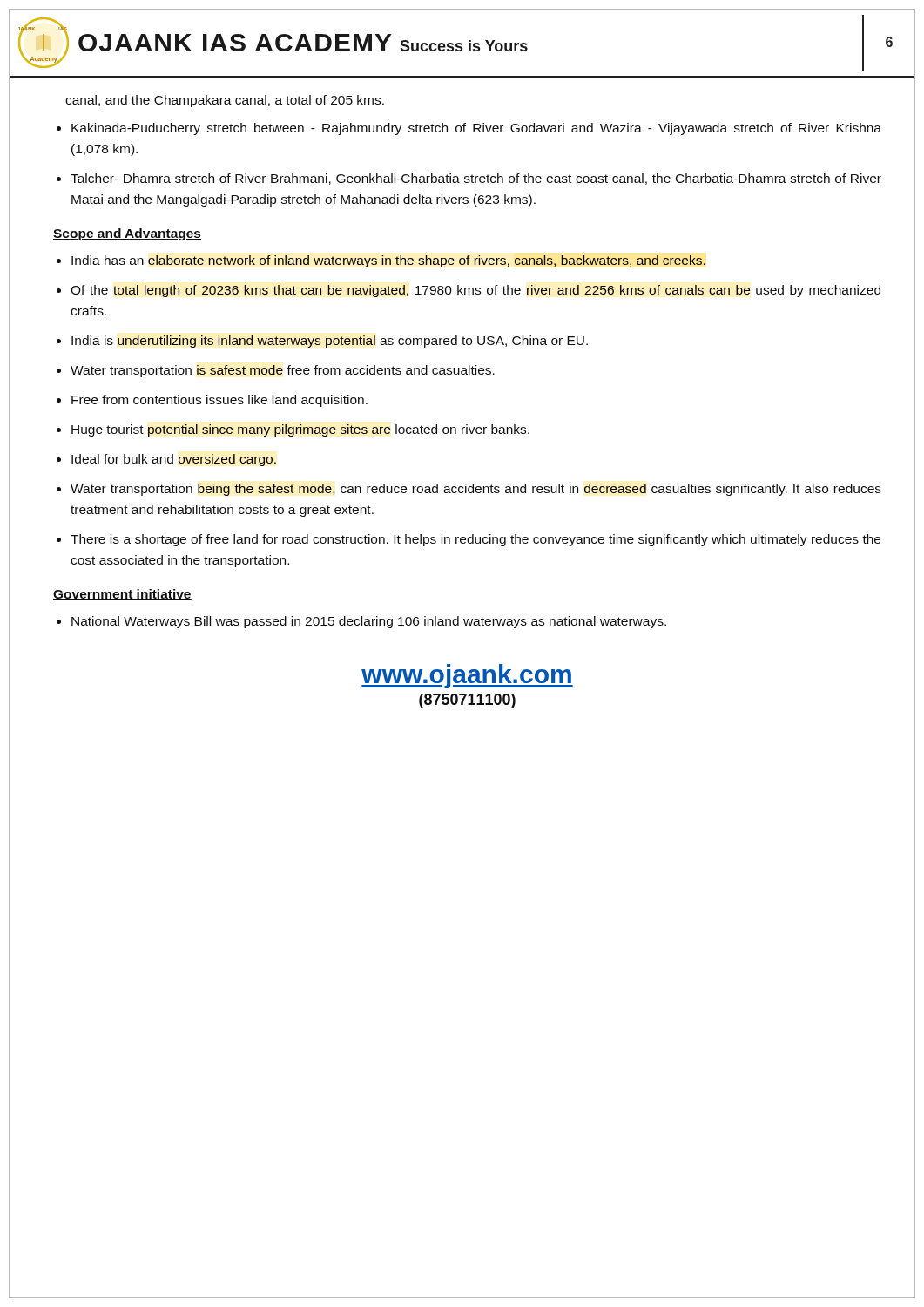The image size is (924, 1307).
Task: Select the list item that says "Ideal for bulk and oversized"
Action: (x=174, y=459)
